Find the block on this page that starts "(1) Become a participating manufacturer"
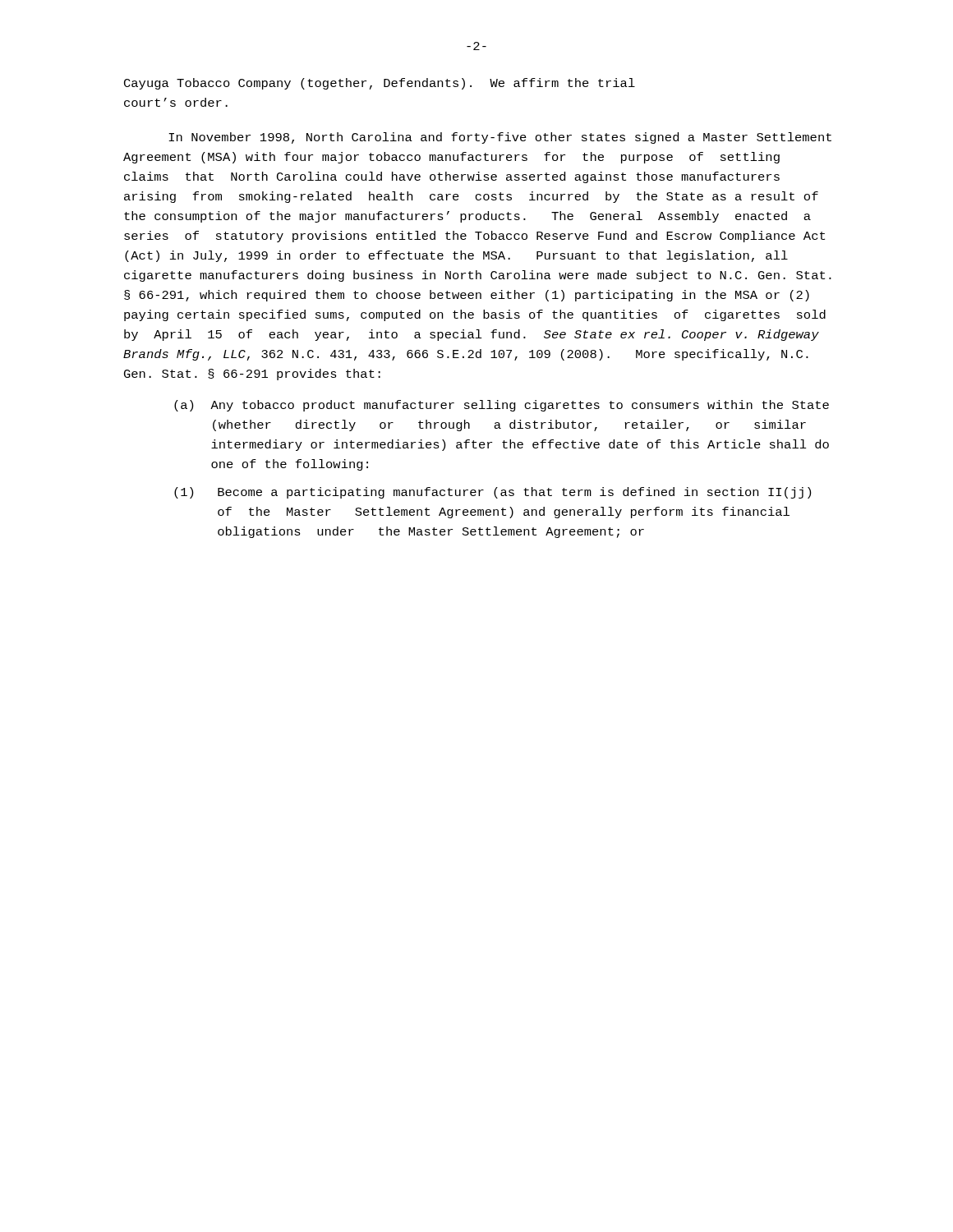The height and width of the screenshot is (1232, 953). [505, 513]
